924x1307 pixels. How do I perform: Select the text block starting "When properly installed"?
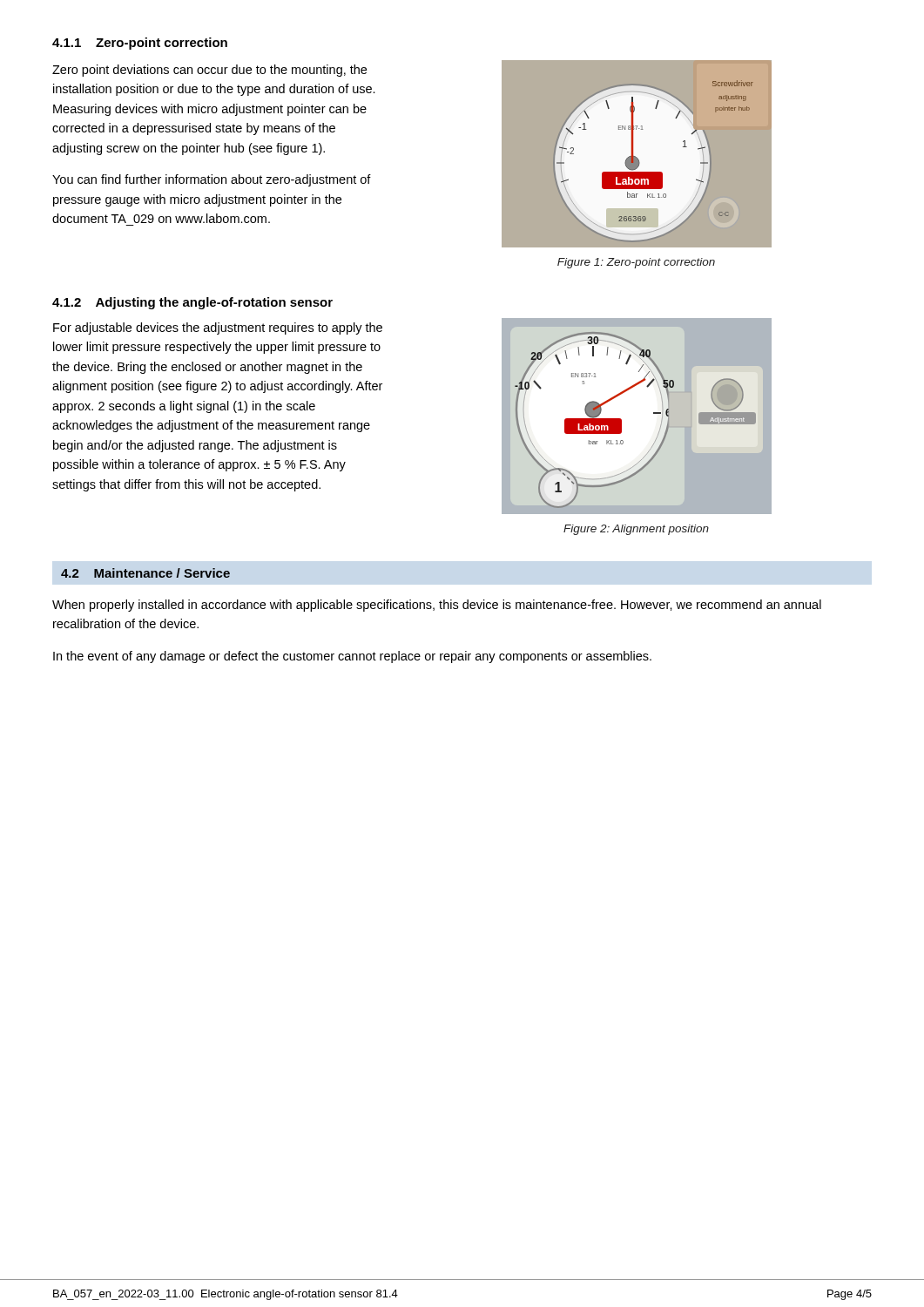(437, 614)
